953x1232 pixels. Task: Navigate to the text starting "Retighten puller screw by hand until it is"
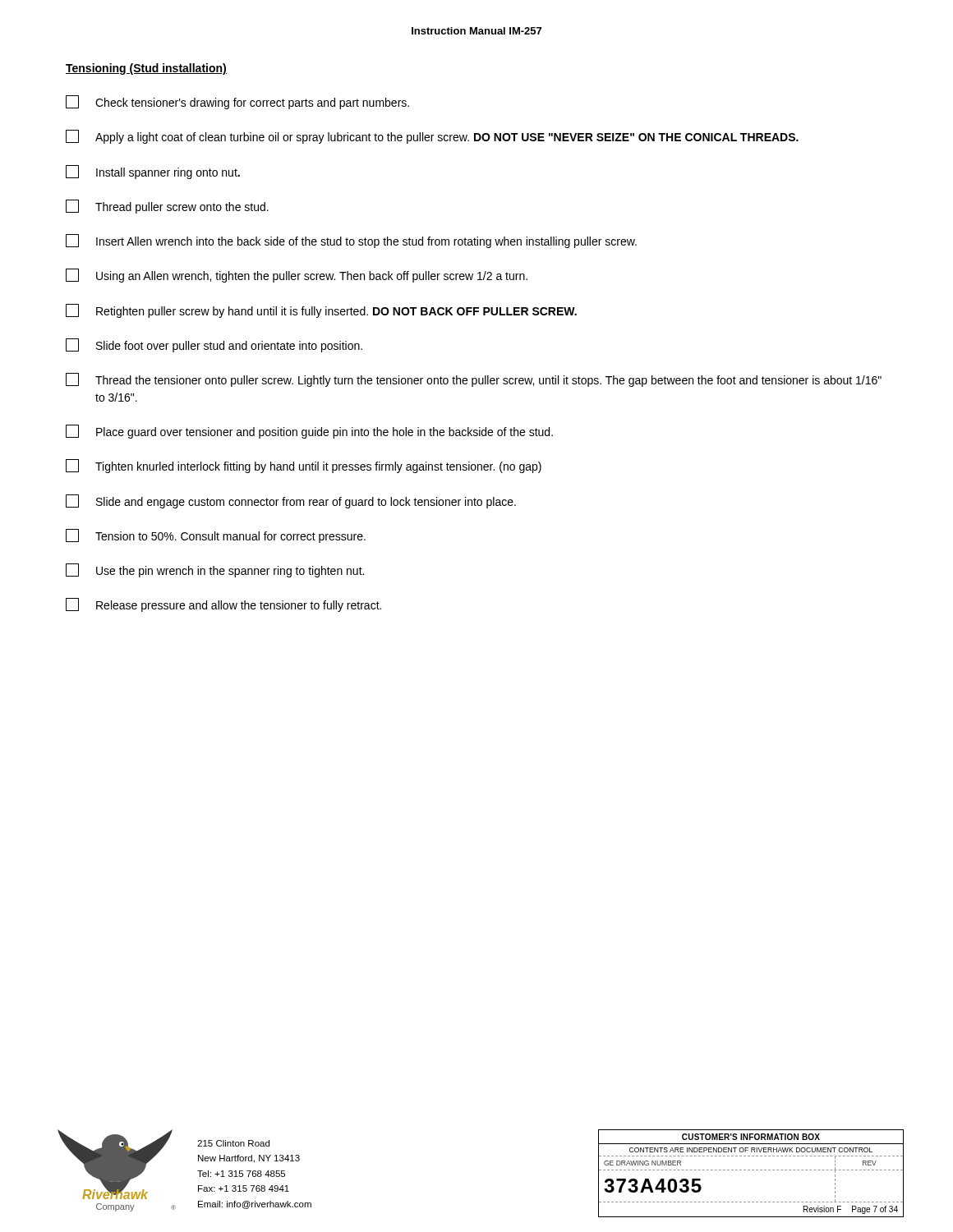tap(476, 311)
